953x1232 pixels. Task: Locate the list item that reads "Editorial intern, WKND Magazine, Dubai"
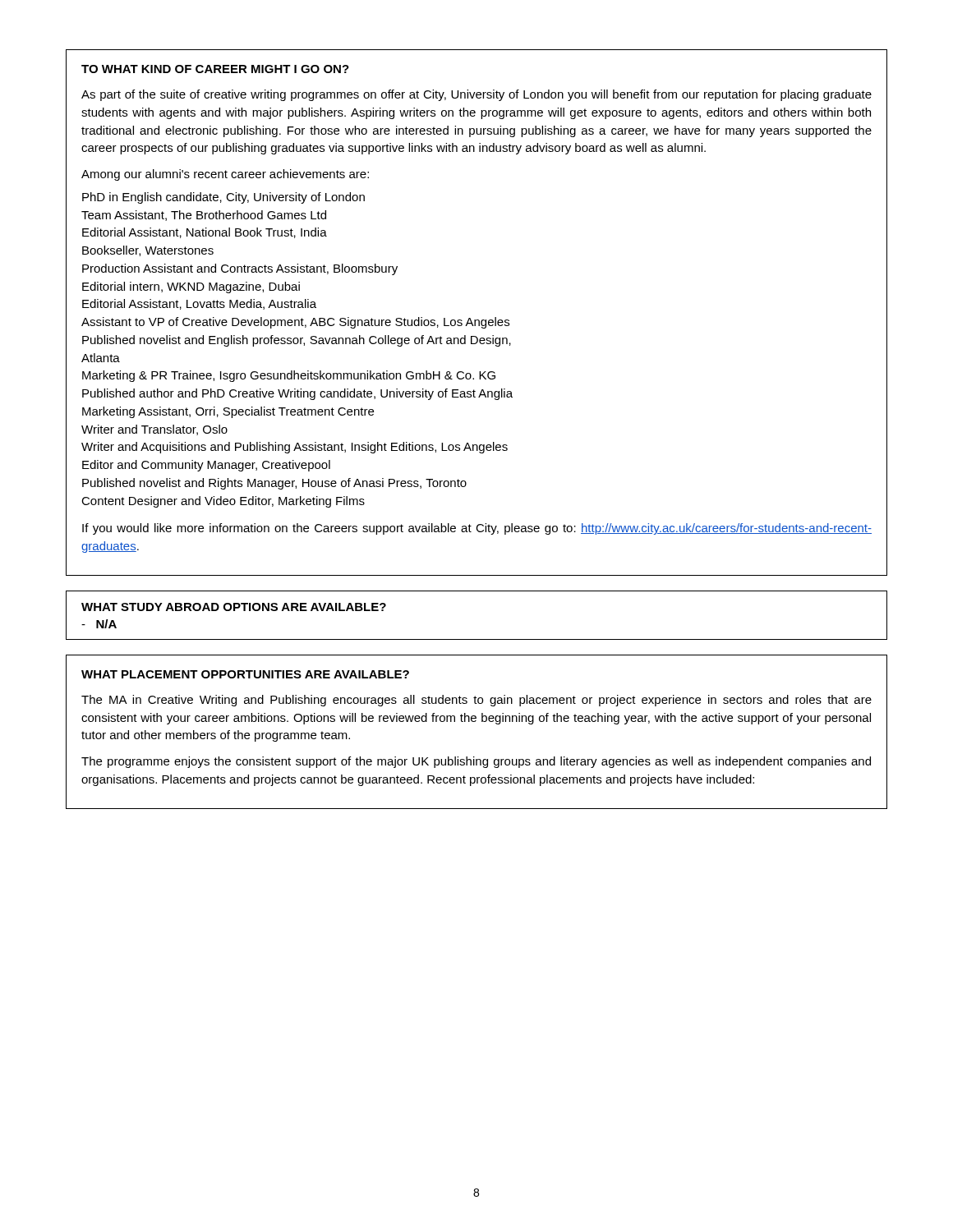(191, 286)
